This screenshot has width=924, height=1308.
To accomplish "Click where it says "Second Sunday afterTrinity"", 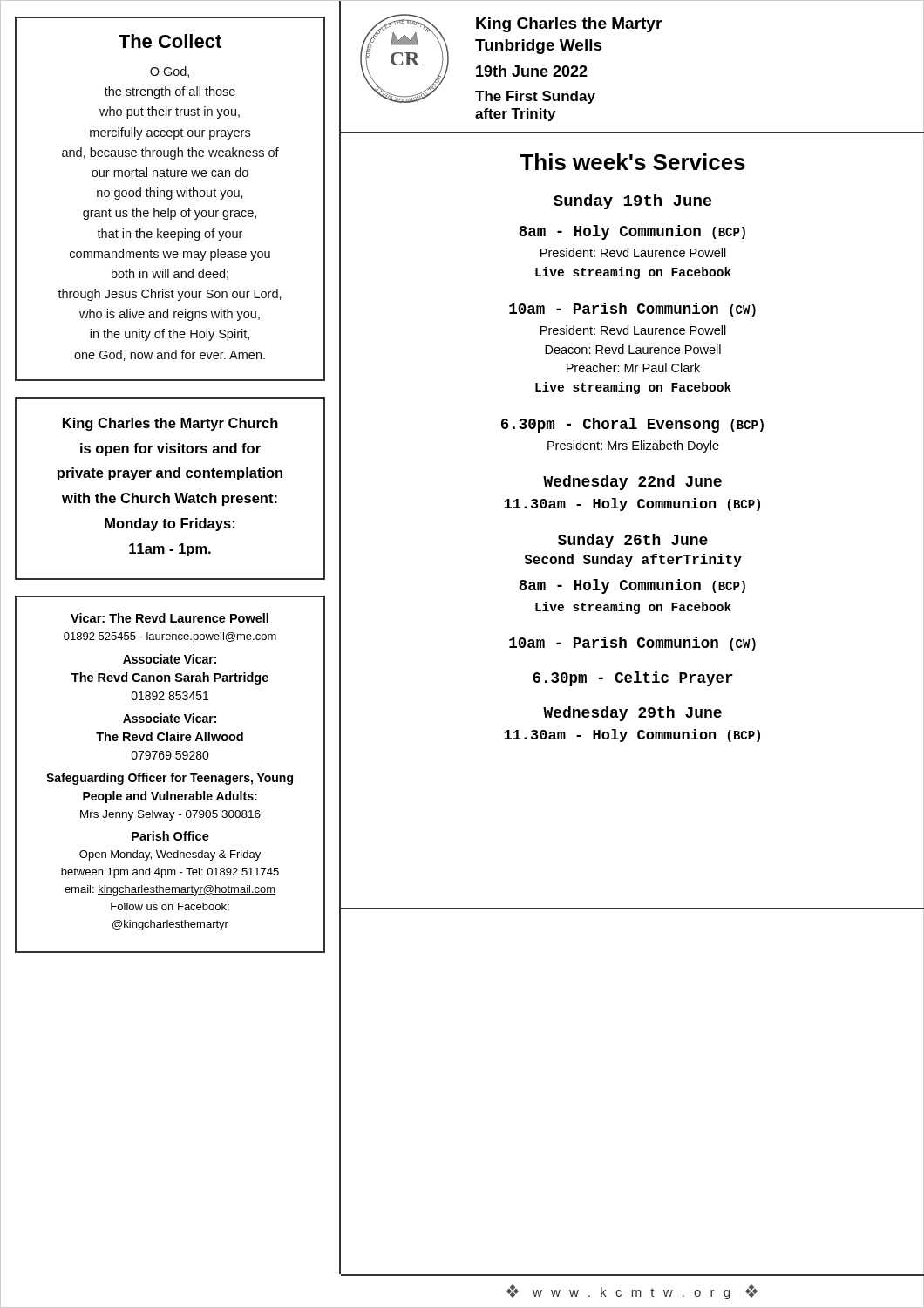I will 633,560.
